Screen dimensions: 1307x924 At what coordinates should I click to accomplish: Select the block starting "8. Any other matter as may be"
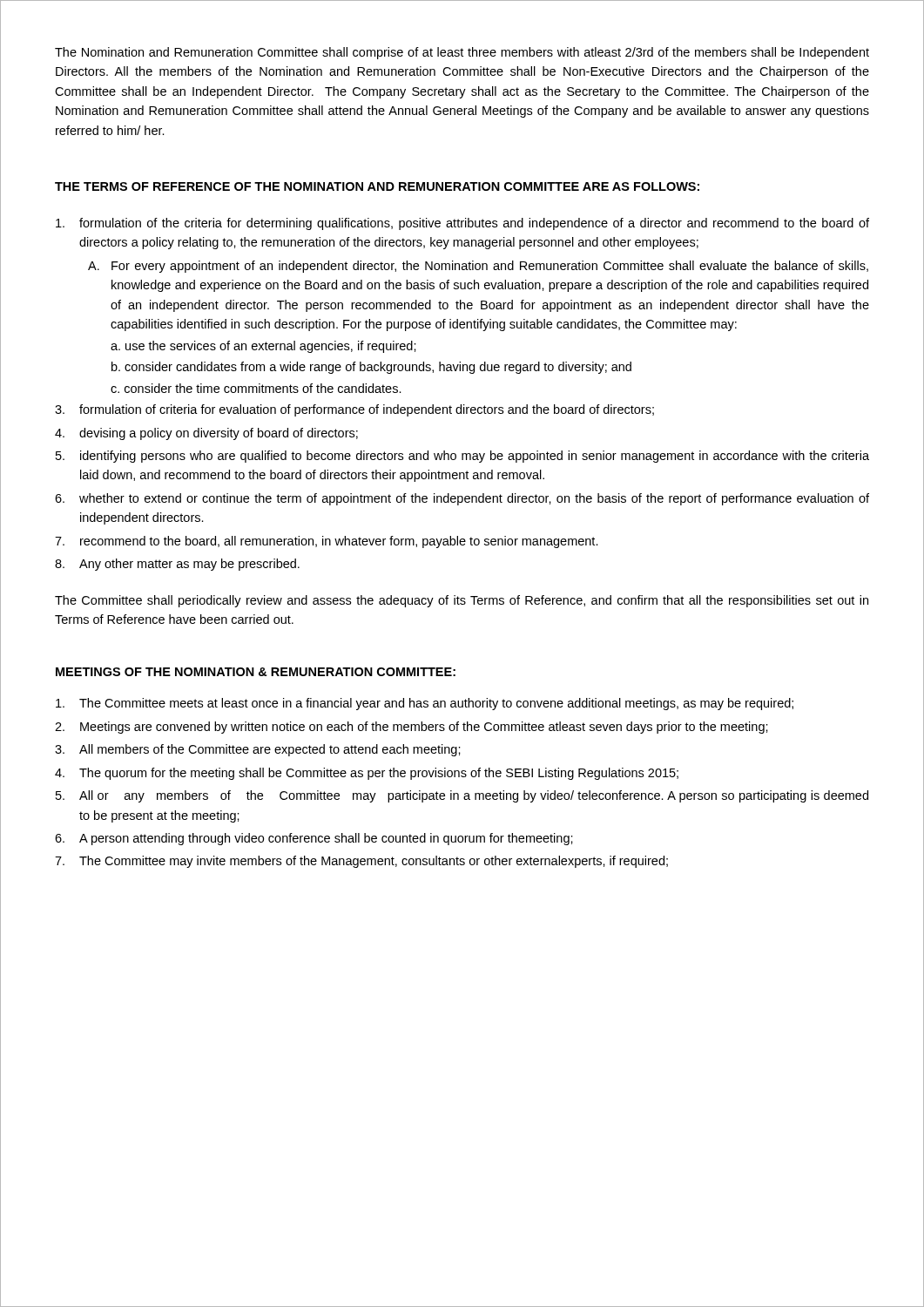[x=177, y=565]
